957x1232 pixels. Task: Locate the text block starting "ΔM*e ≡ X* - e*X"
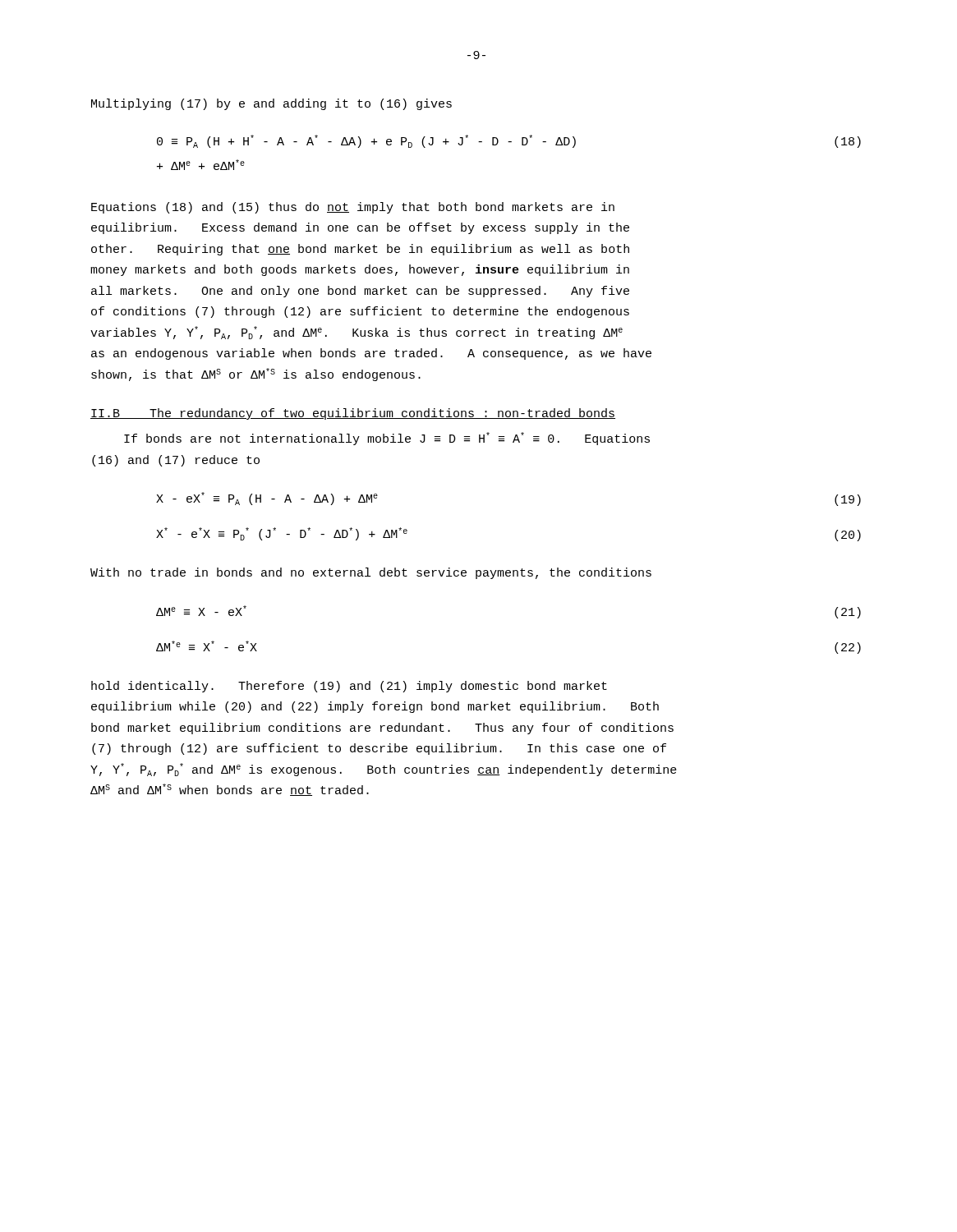click(207, 647)
